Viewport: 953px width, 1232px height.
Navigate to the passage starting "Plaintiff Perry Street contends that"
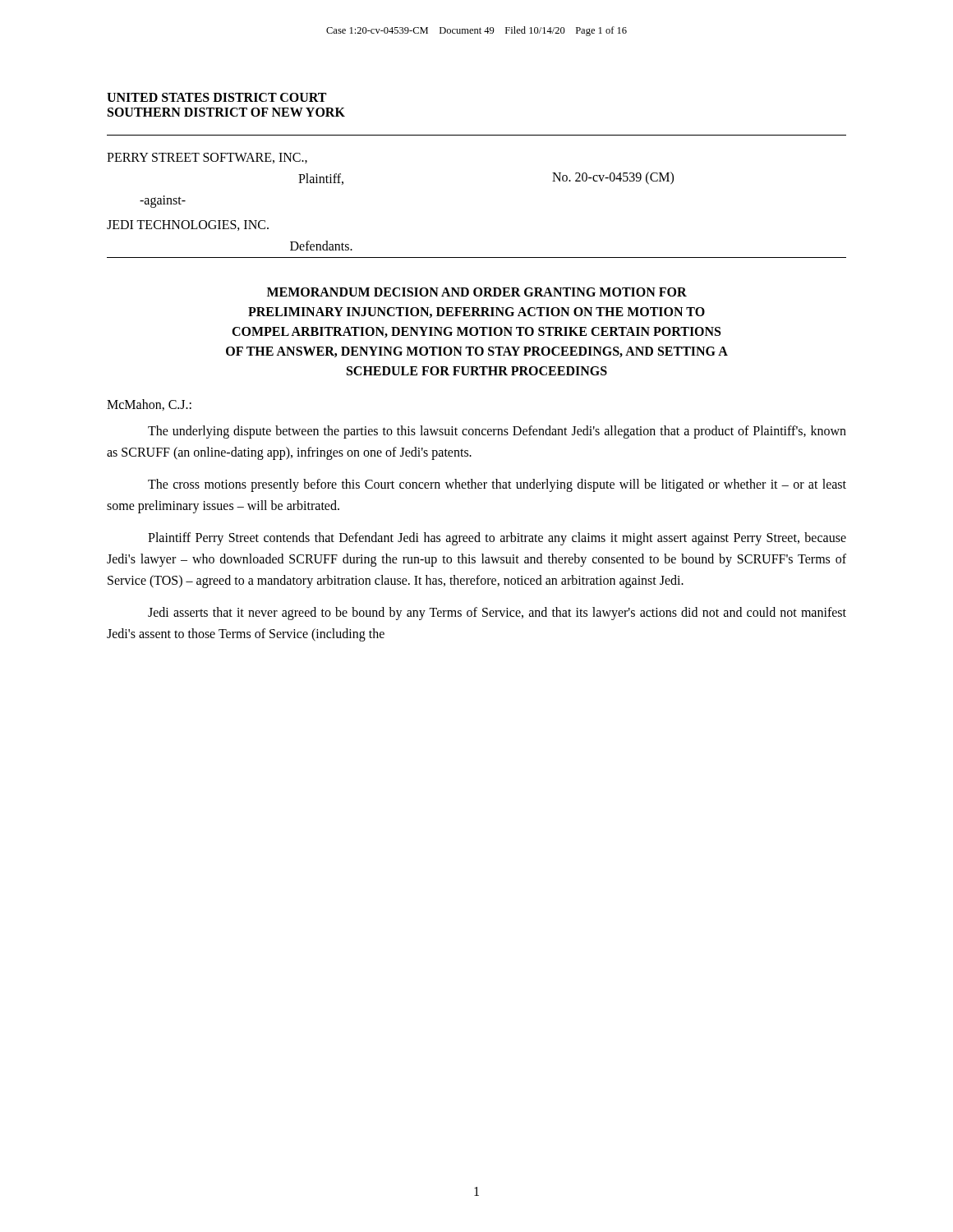[476, 559]
